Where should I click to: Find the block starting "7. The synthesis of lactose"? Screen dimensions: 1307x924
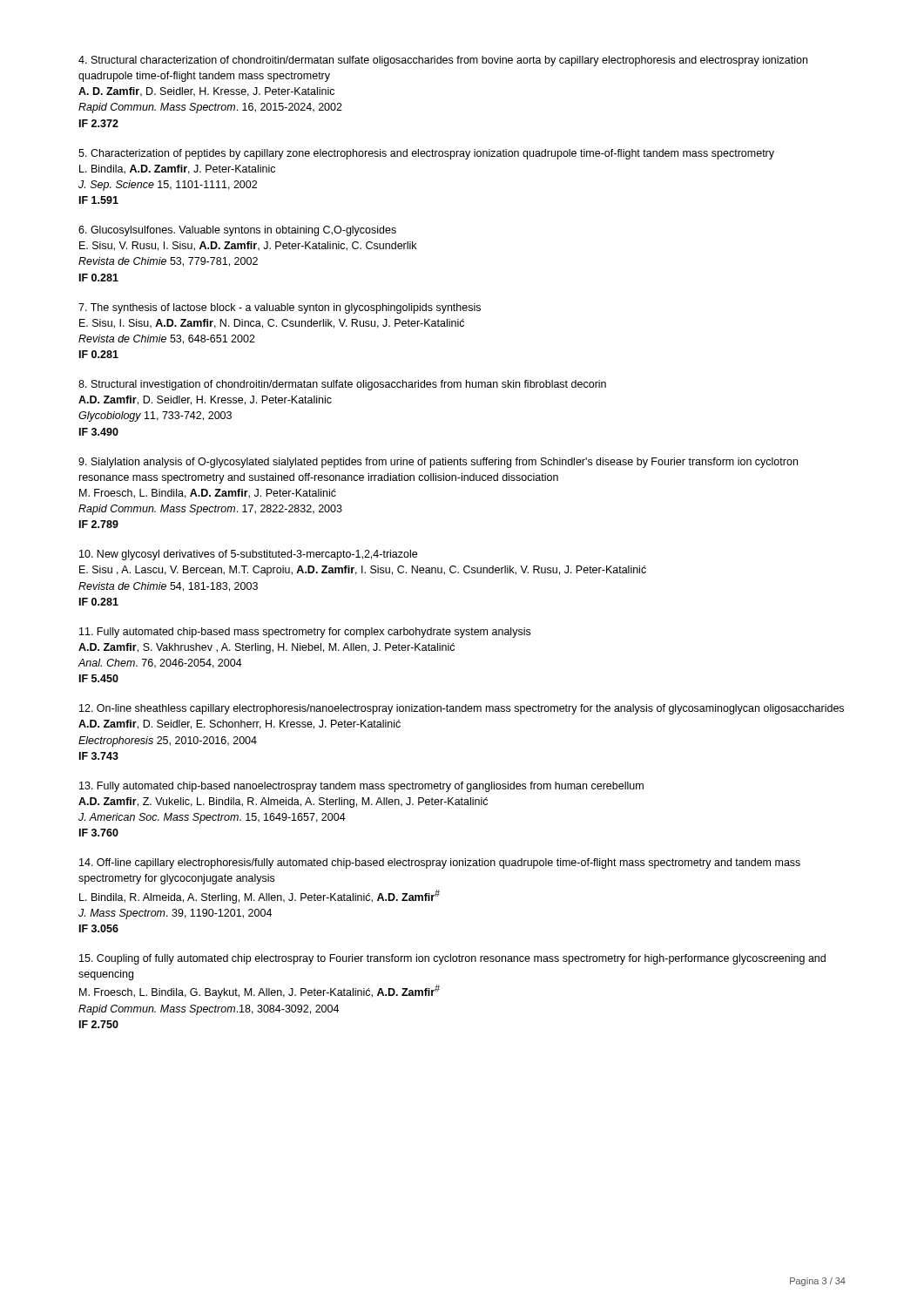pos(462,331)
